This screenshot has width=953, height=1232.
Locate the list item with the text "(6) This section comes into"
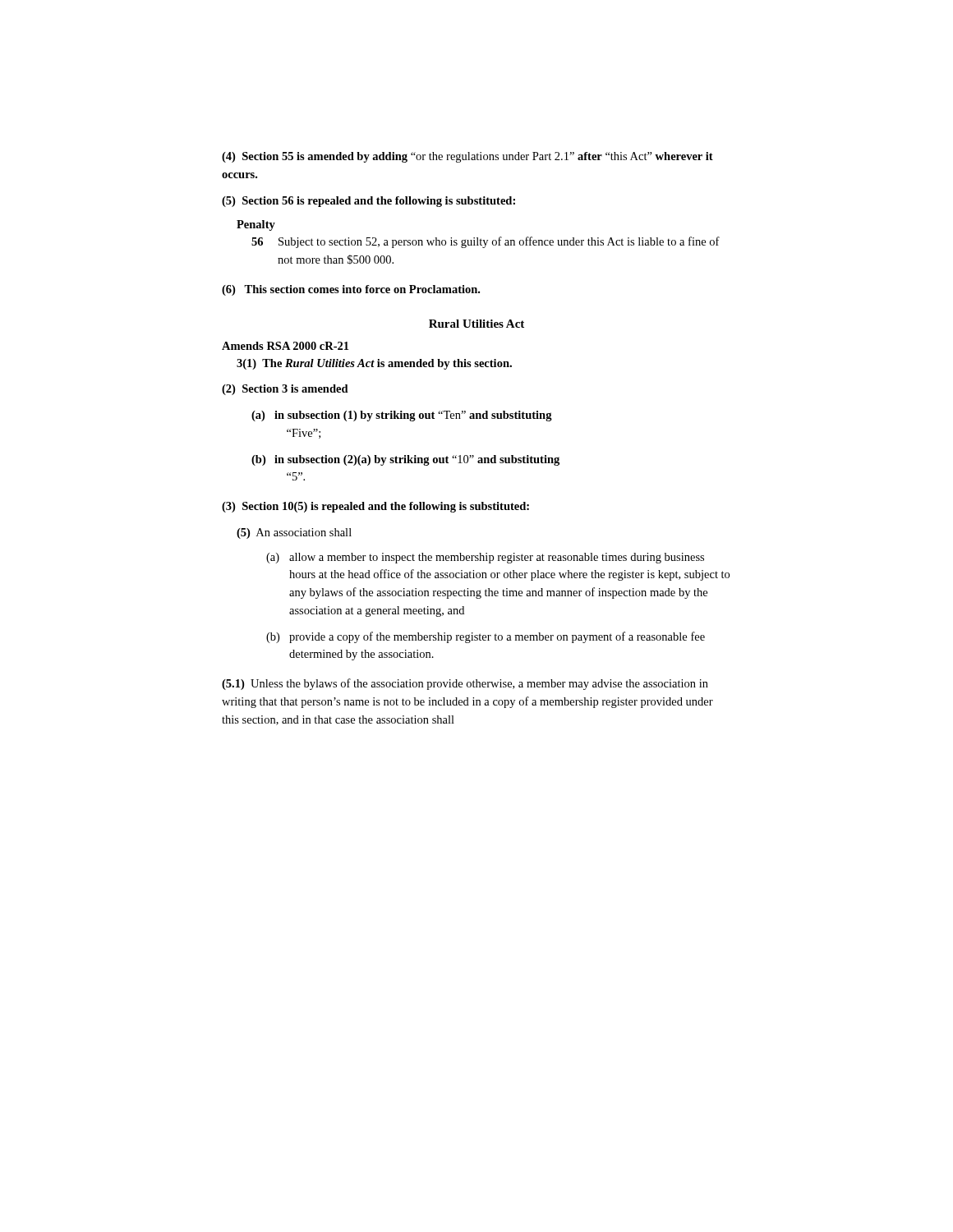[351, 289]
